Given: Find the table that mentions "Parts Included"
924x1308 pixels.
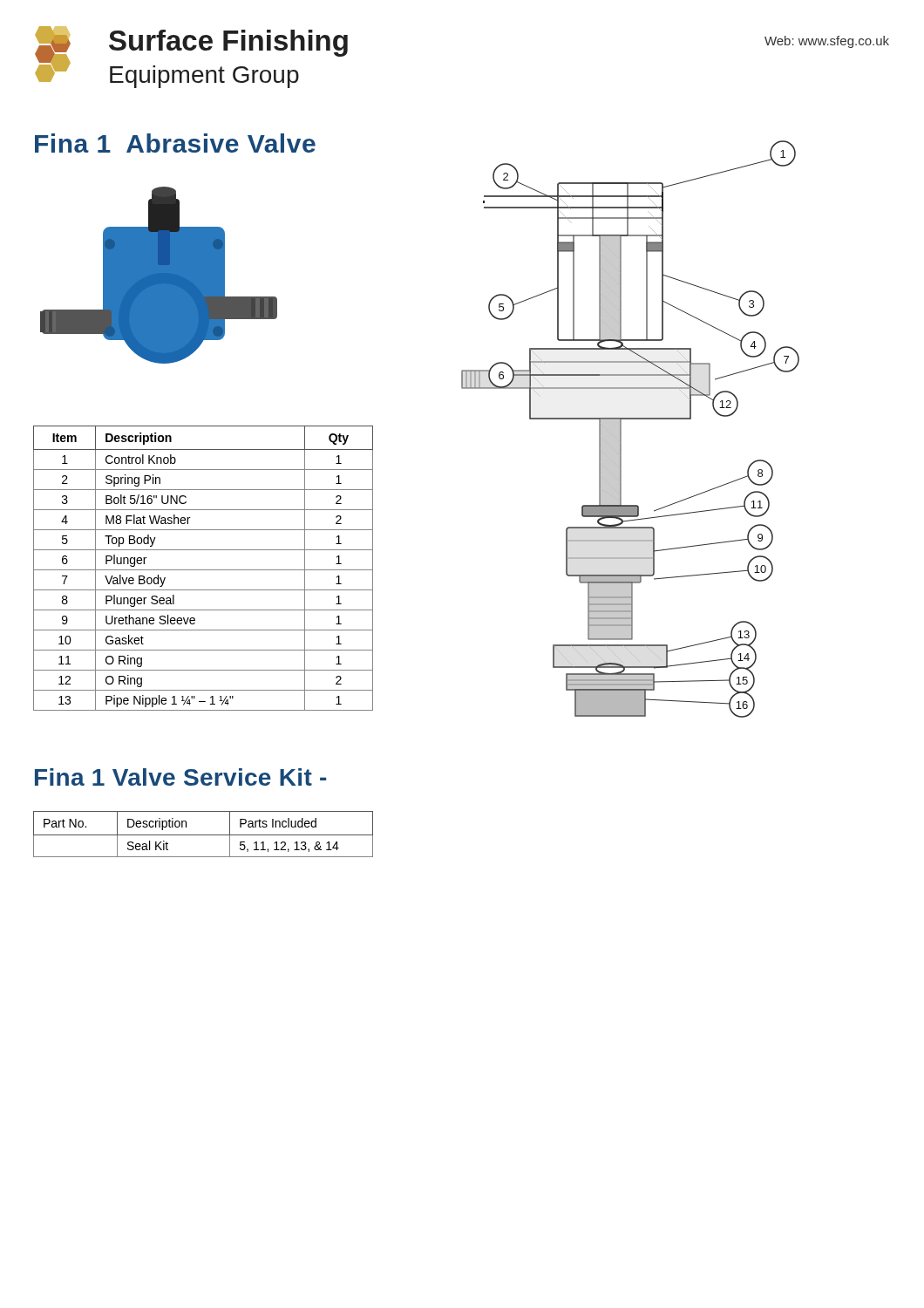Looking at the screenshot, I should (203, 834).
